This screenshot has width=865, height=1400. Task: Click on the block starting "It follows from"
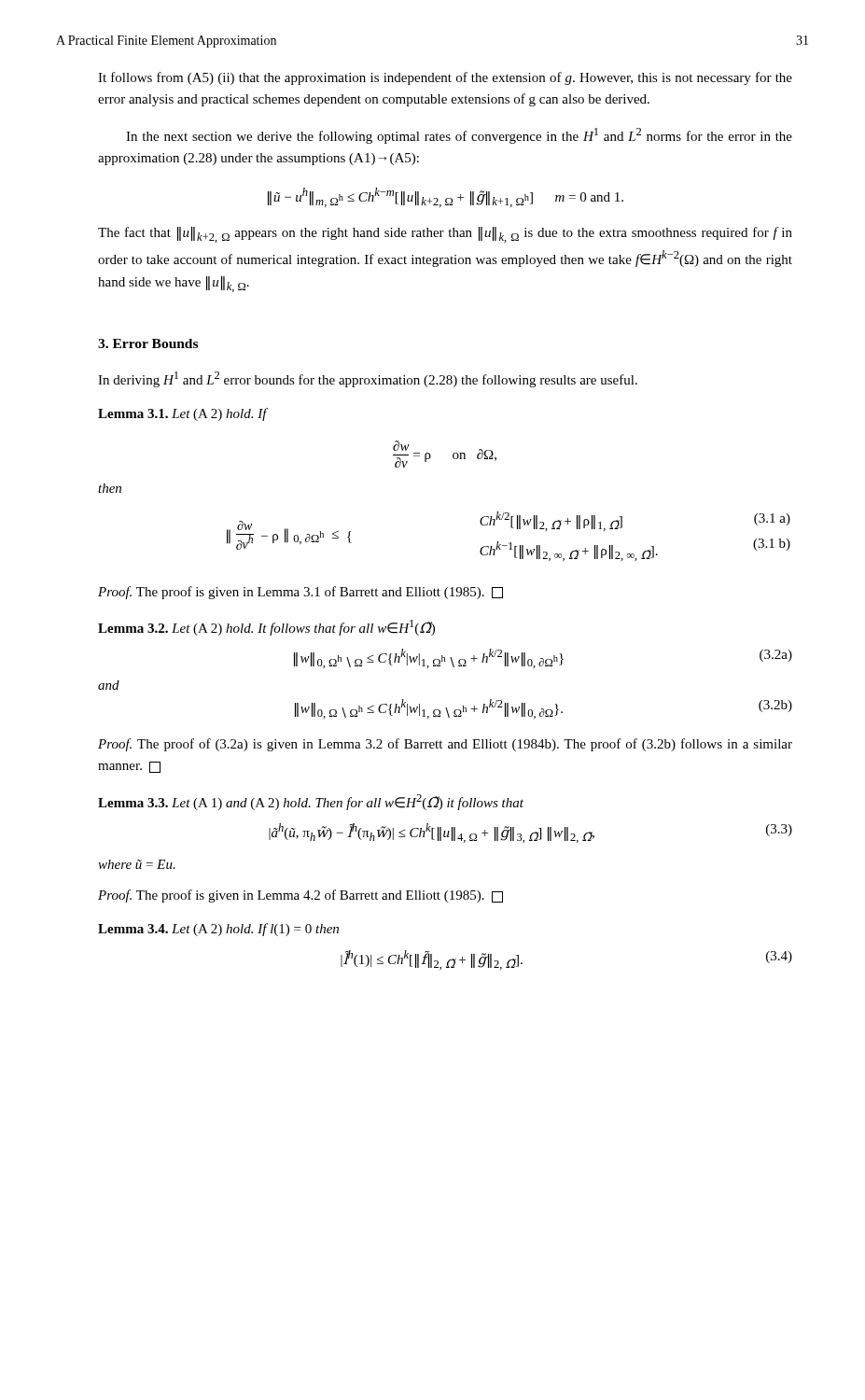(x=445, y=88)
